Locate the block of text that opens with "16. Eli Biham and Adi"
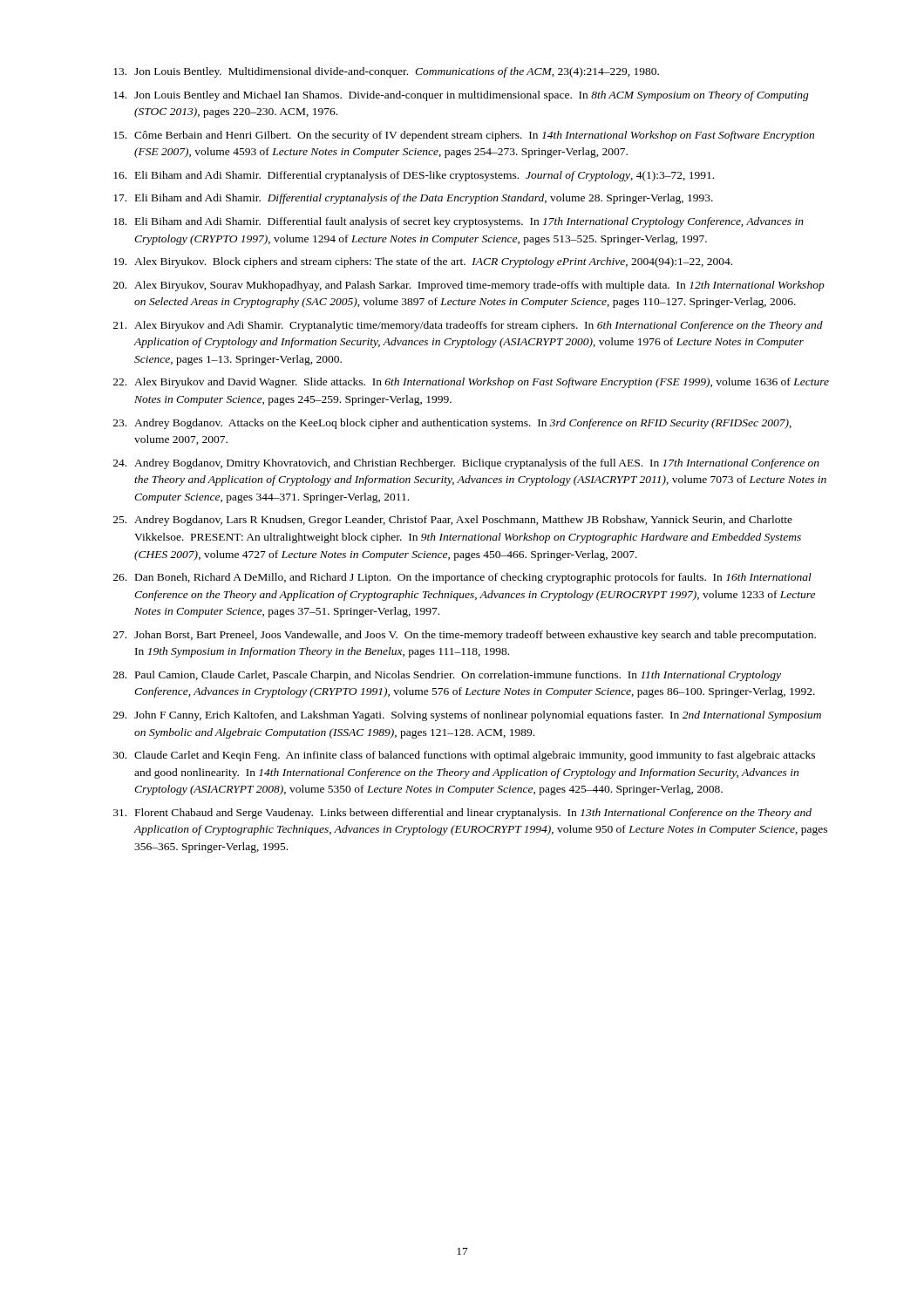 462,175
